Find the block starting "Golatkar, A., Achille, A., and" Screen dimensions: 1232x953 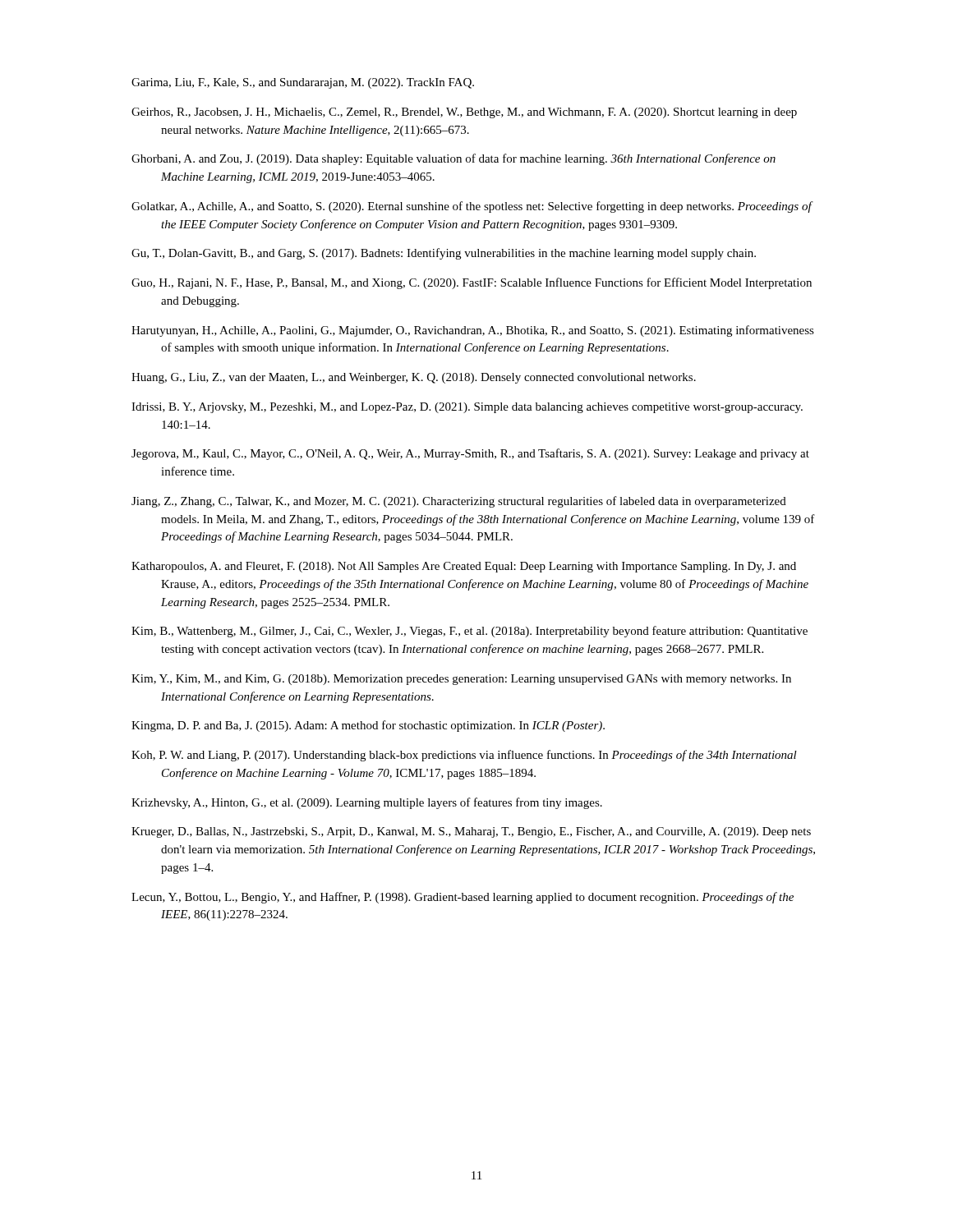point(471,215)
